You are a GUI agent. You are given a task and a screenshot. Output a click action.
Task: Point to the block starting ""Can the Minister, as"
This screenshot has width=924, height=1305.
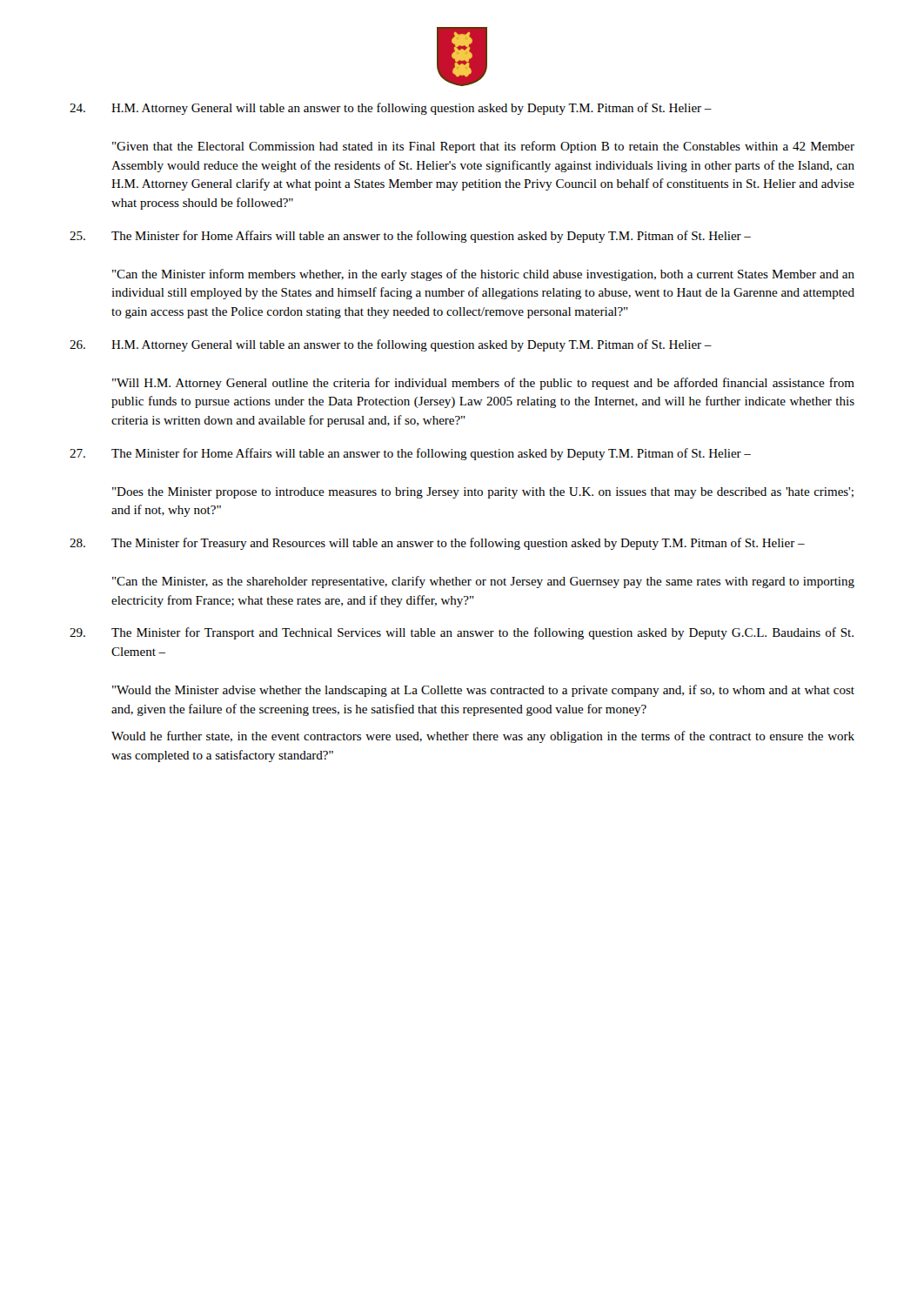[x=483, y=590]
